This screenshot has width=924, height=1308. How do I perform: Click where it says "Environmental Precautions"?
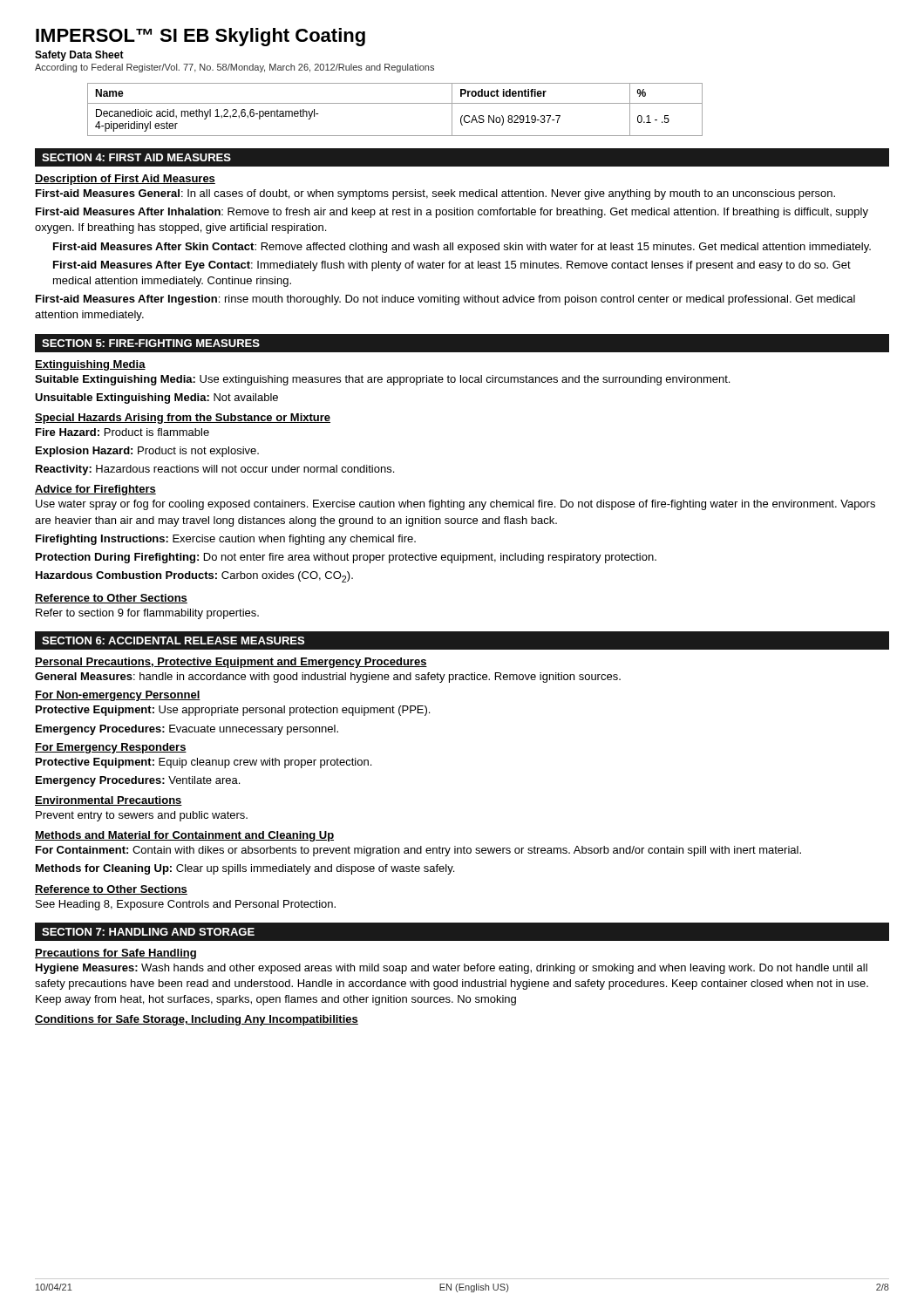coord(108,800)
